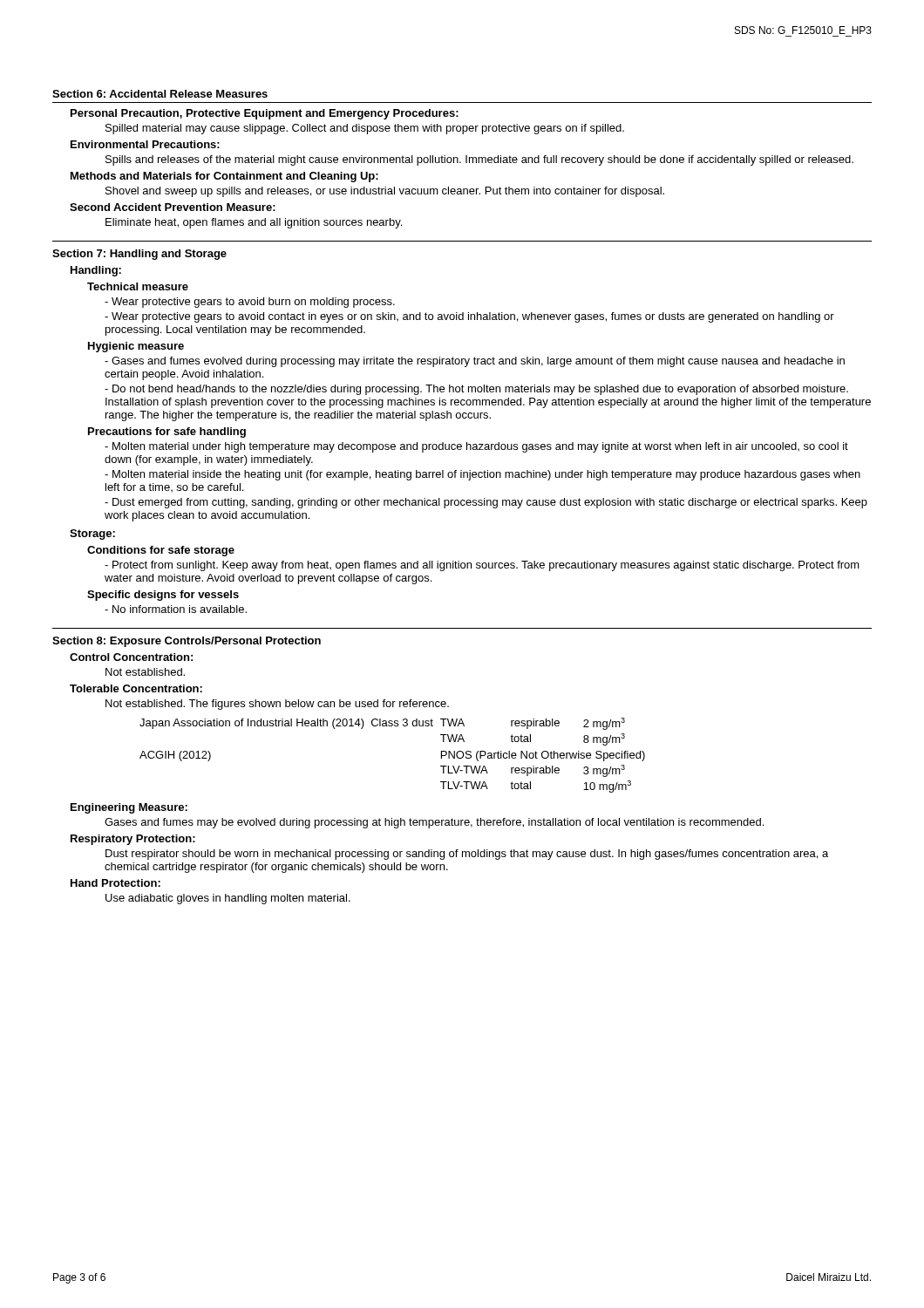This screenshot has width=924, height=1308.
Task: Locate the section header containing "Precautions for safe handling"
Action: [167, 431]
